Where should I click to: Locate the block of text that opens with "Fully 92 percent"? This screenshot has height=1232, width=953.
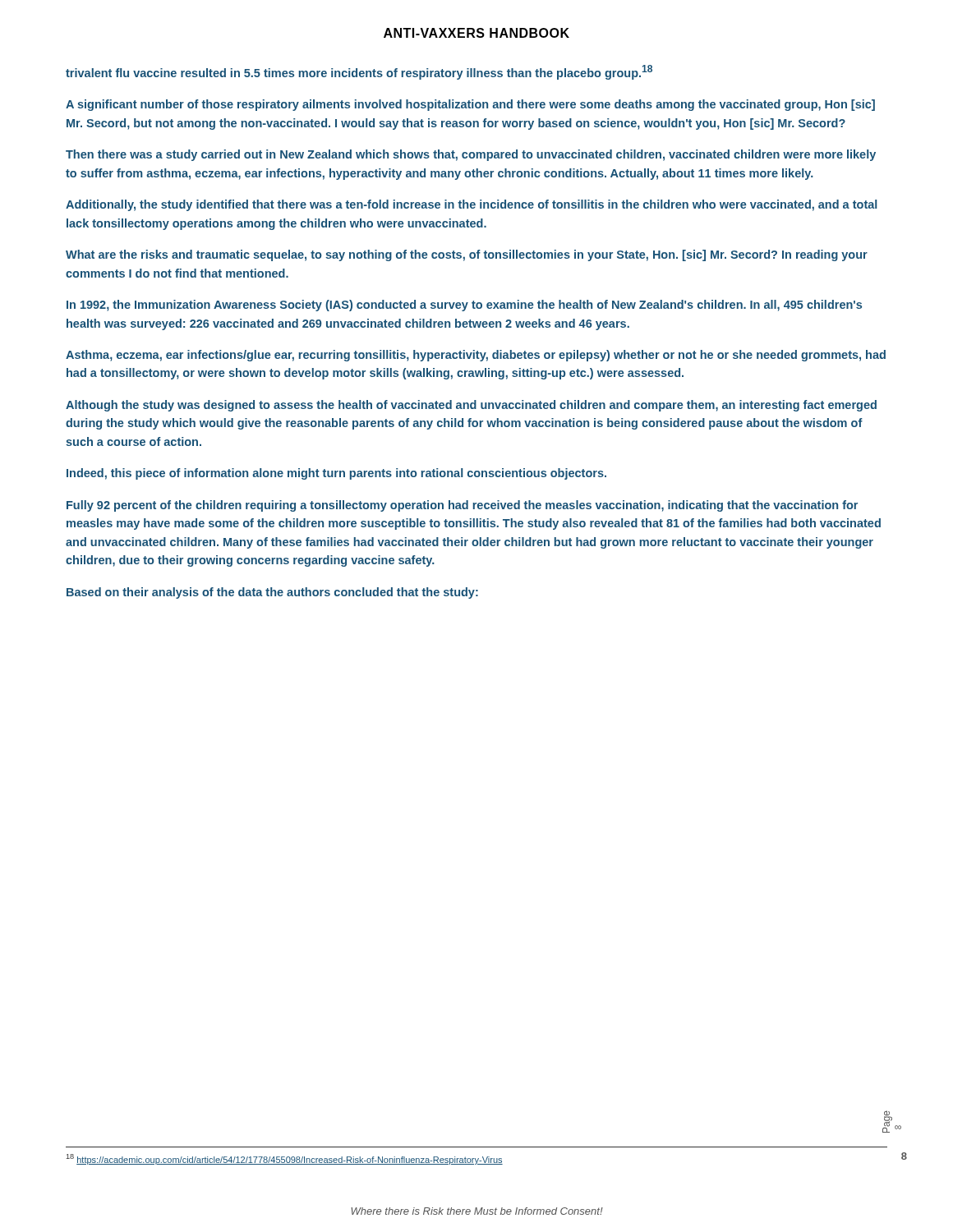pos(474,533)
